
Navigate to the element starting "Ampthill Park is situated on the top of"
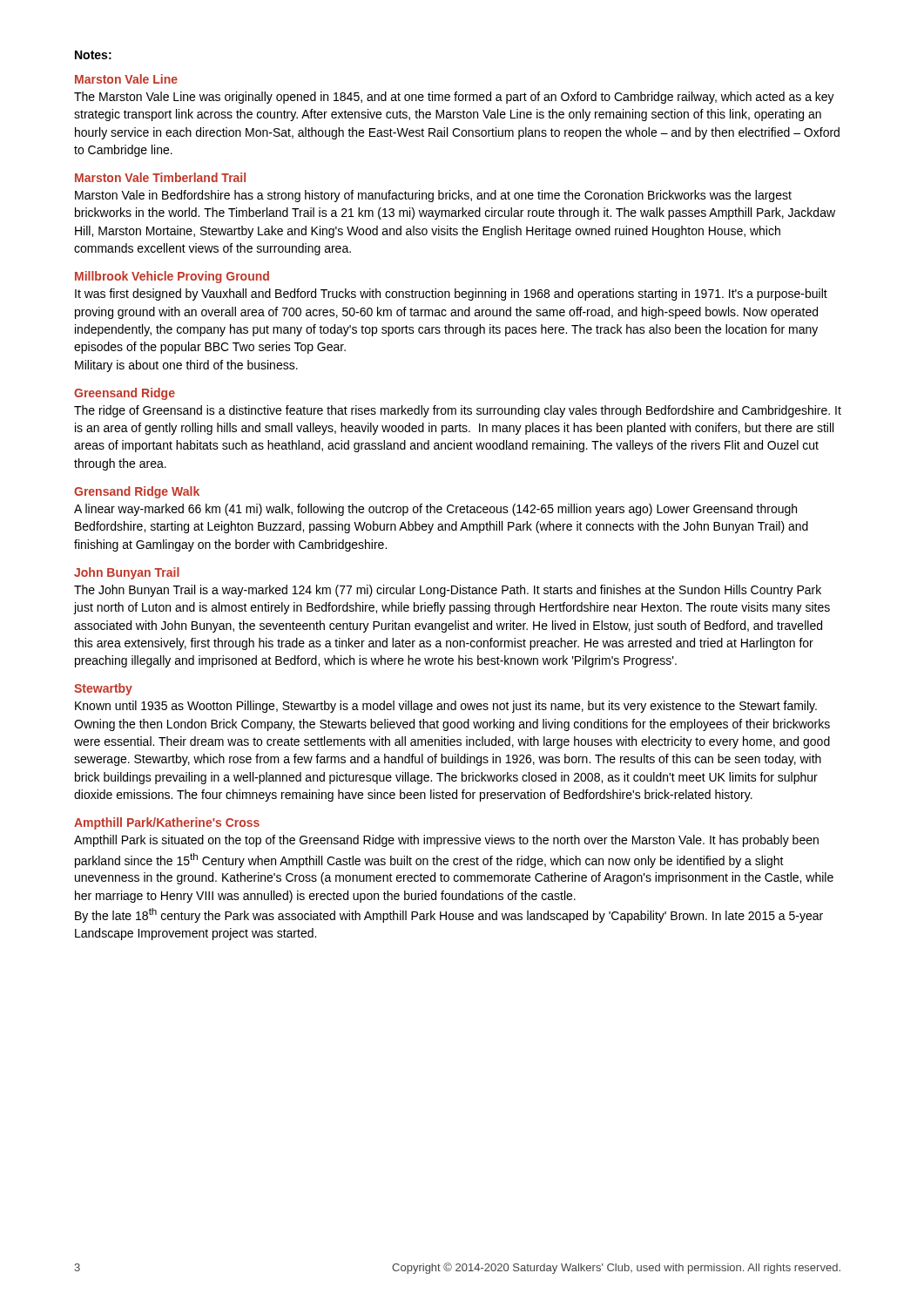[458, 887]
